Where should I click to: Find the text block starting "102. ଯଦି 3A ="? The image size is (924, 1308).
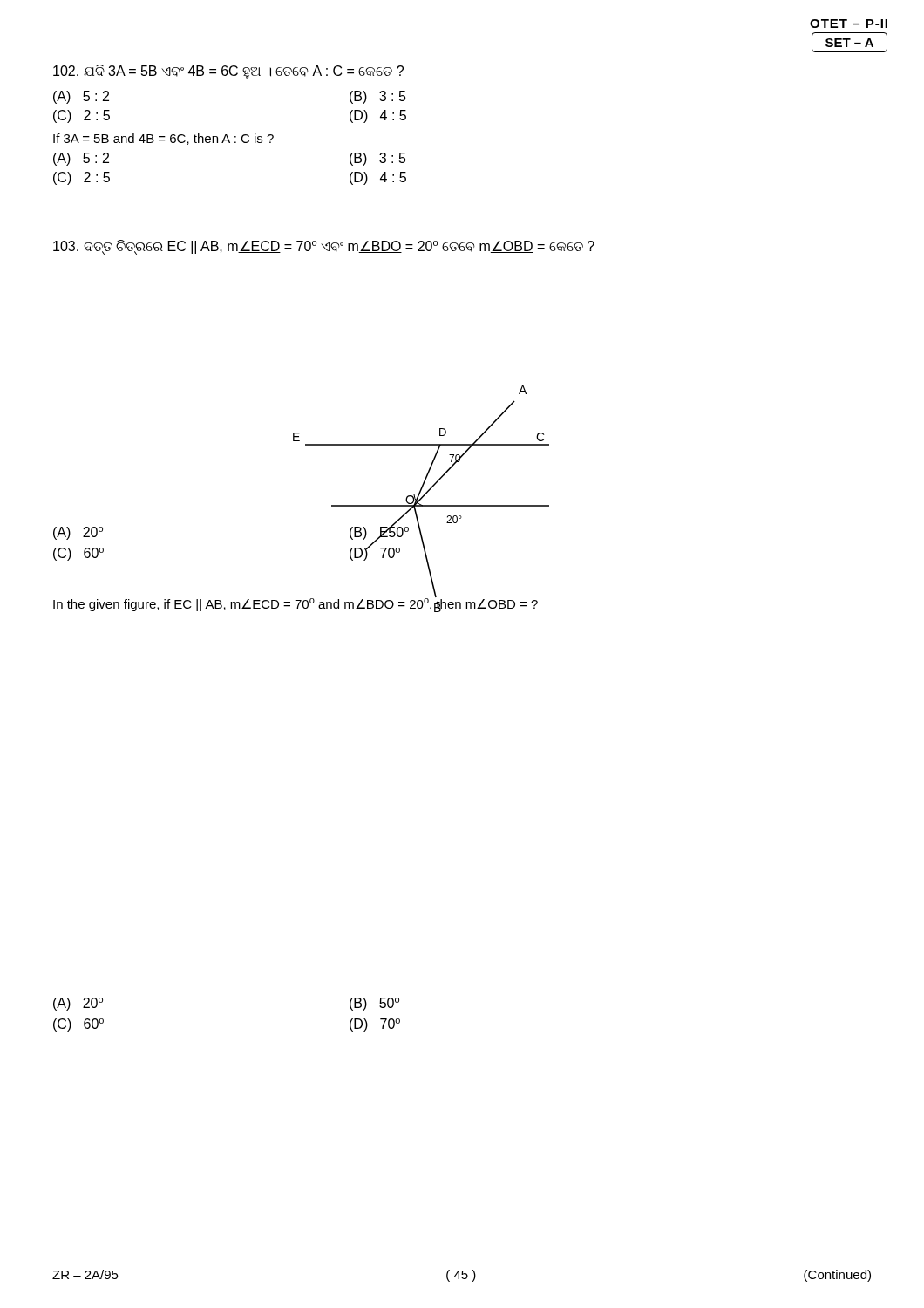(228, 72)
